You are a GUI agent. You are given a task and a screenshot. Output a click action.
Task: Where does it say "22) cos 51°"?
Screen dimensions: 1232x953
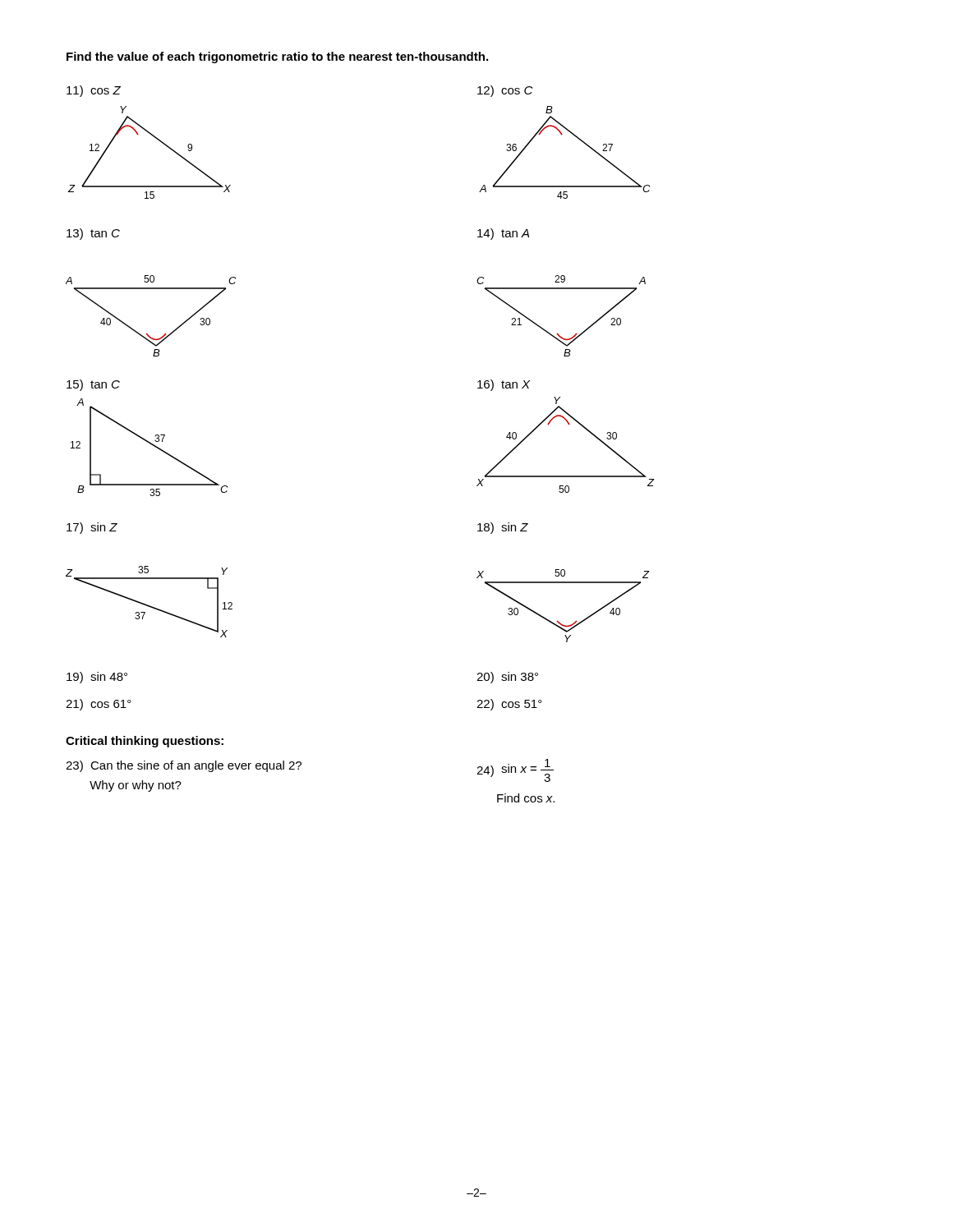509,703
